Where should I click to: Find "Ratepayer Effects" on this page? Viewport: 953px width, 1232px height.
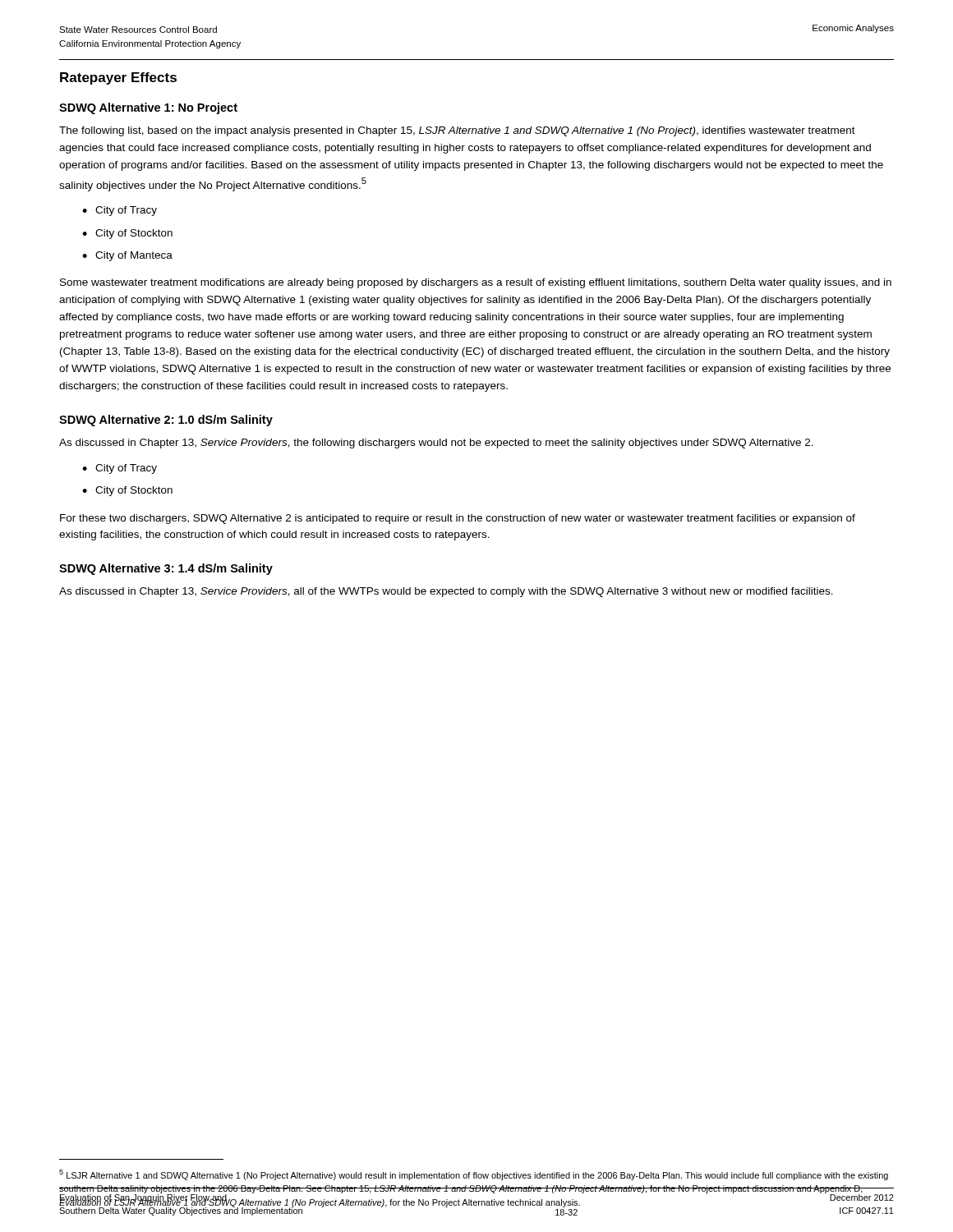tap(118, 78)
